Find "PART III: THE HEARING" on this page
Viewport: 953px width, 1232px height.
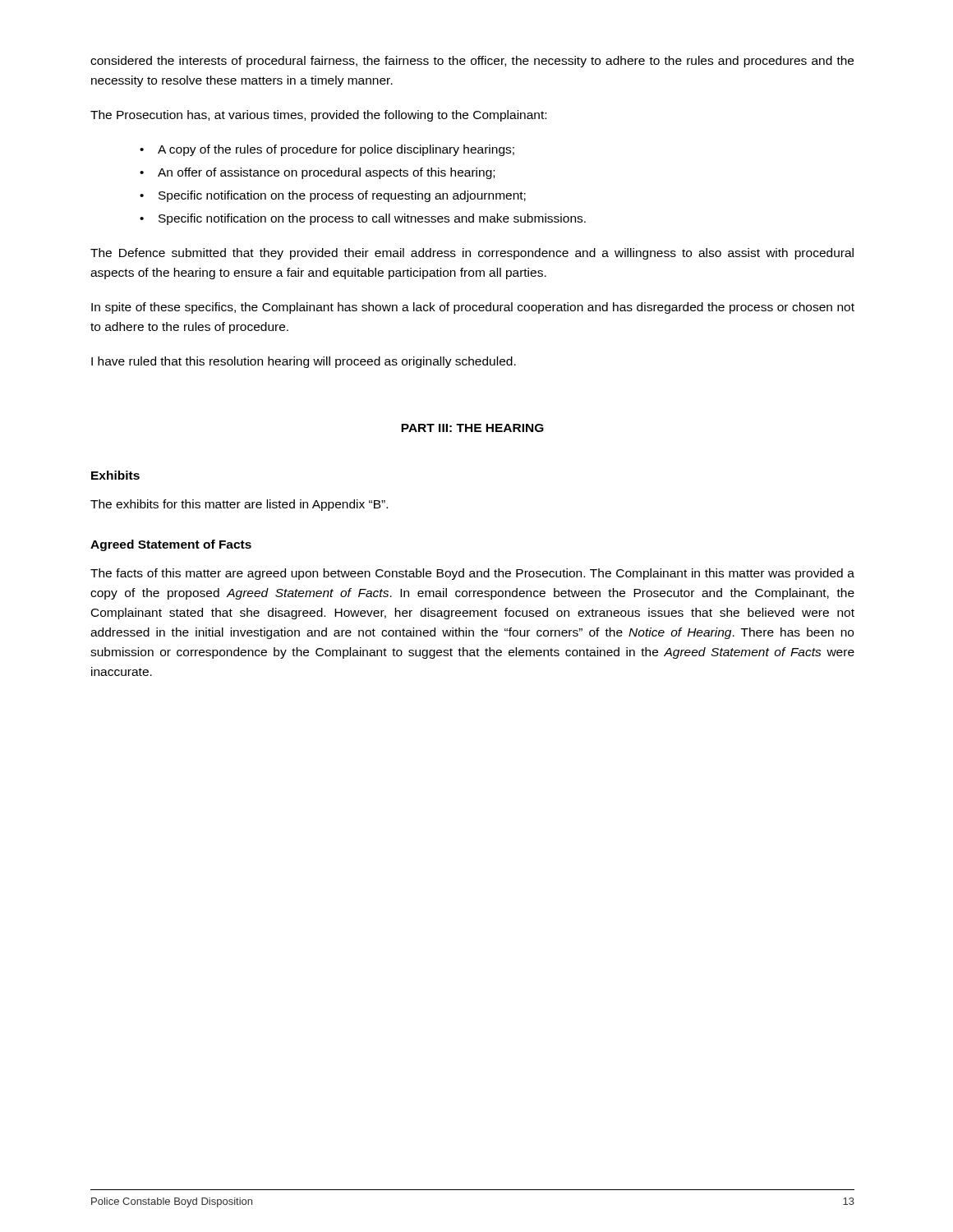[x=472, y=428]
